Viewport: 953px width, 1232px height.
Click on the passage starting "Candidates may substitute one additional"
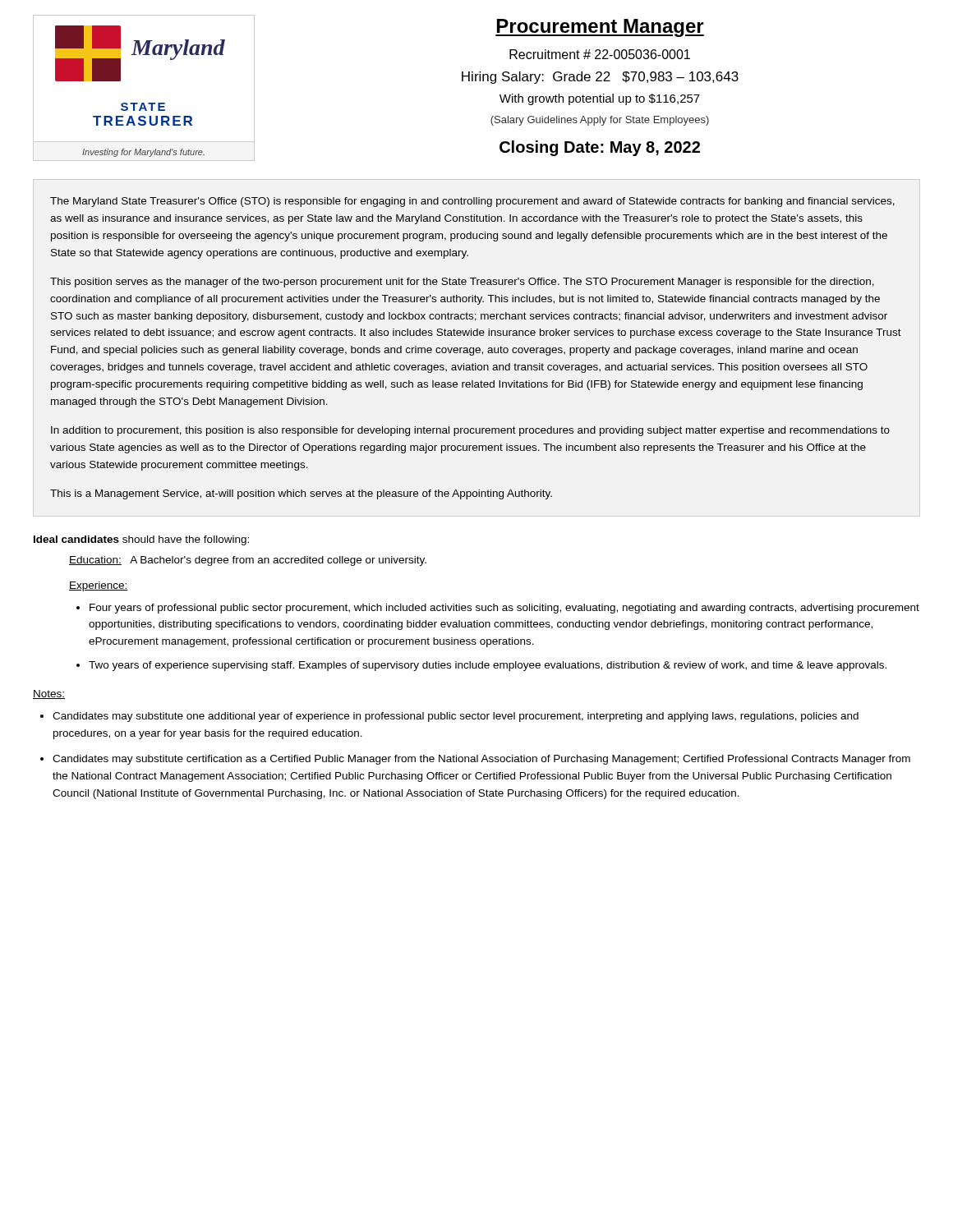pyautogui.click(x=456, y=724)
